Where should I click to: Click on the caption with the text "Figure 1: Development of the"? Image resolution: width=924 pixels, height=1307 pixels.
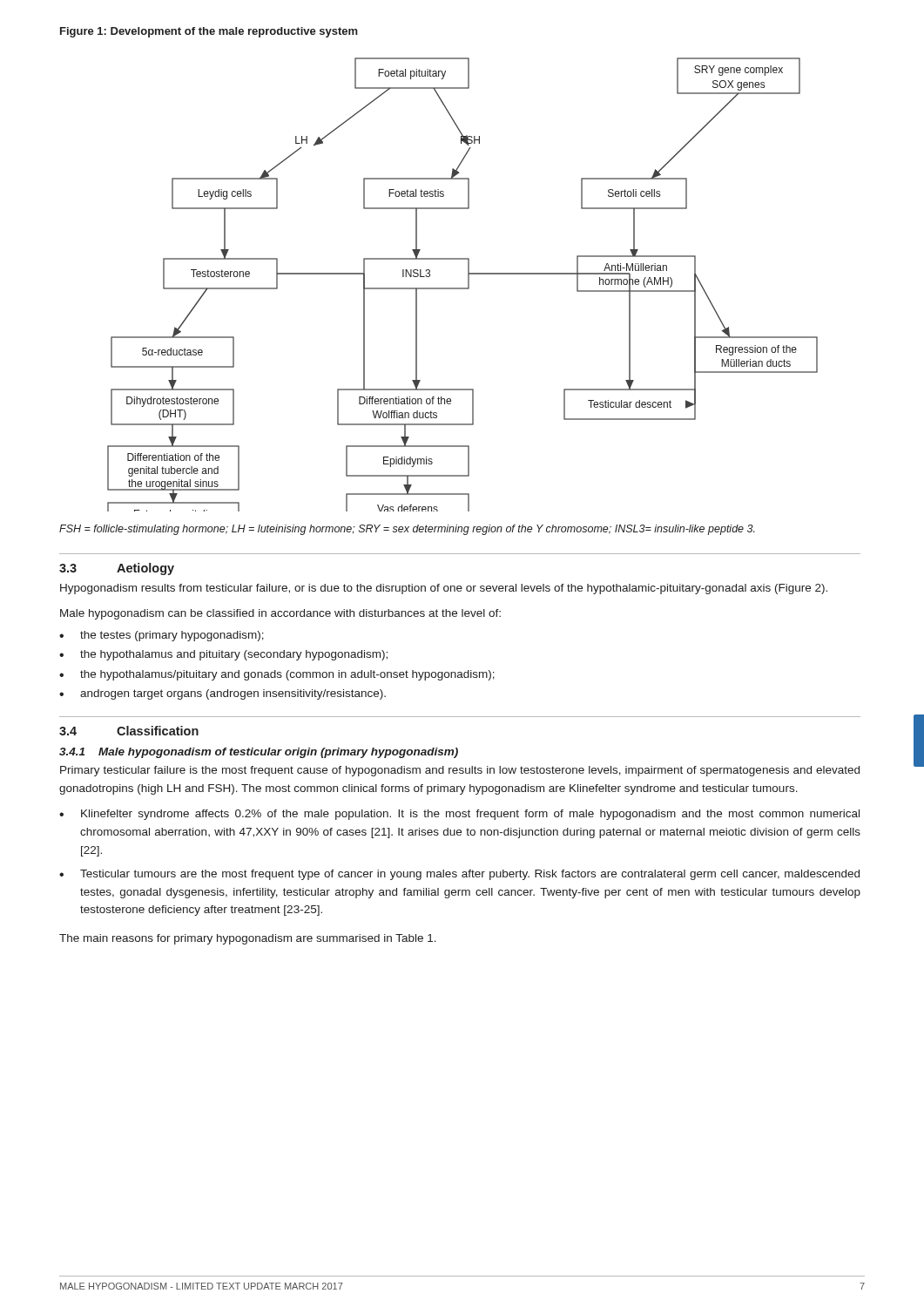point(209,31)
